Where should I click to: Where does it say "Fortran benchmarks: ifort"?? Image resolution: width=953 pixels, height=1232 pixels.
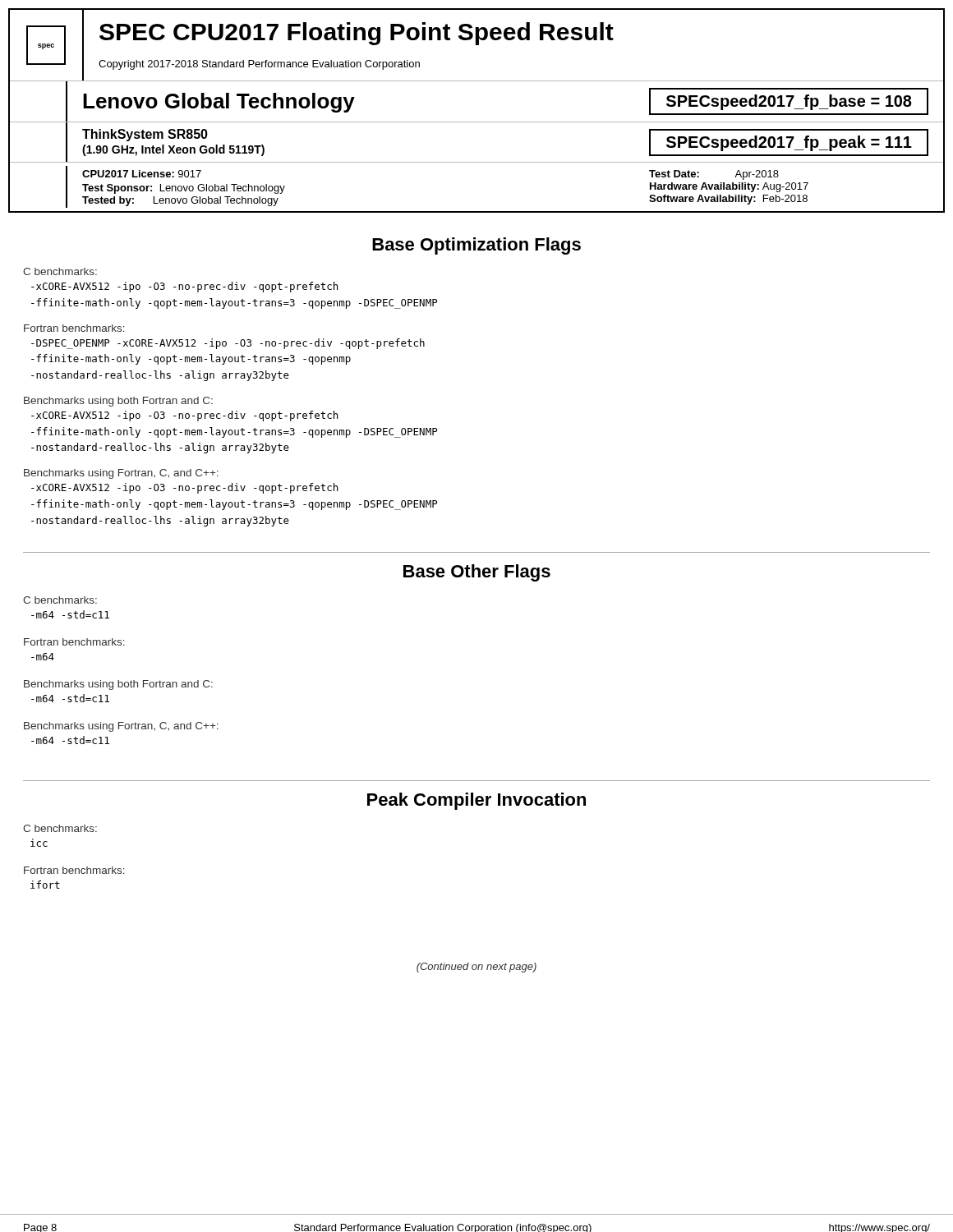tap(74, 870)
